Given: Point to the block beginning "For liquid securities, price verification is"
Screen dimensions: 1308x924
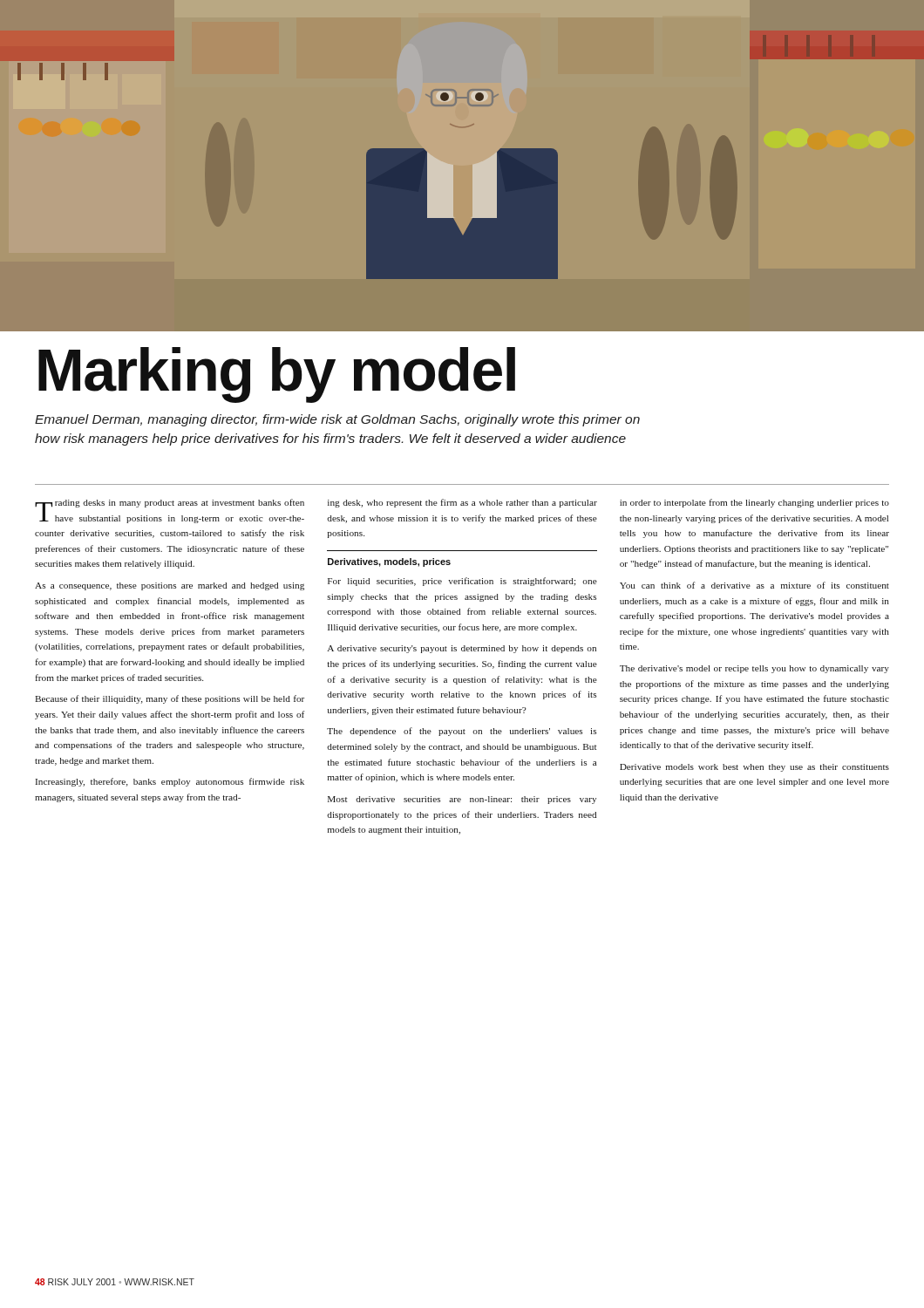Looking at the screenshot, I should (x=462, y=706).
